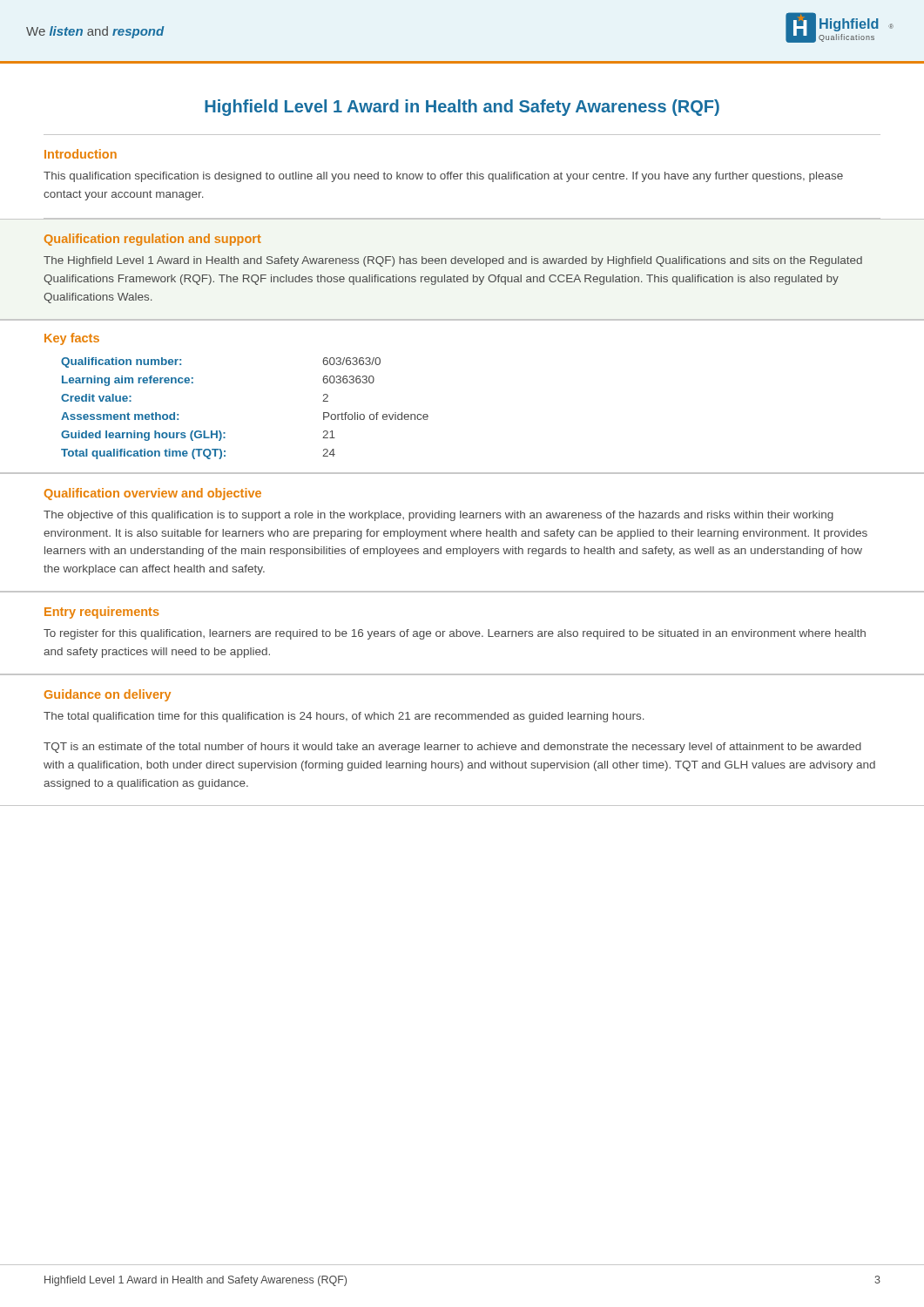
Task: Click a table
Action: 462,407
